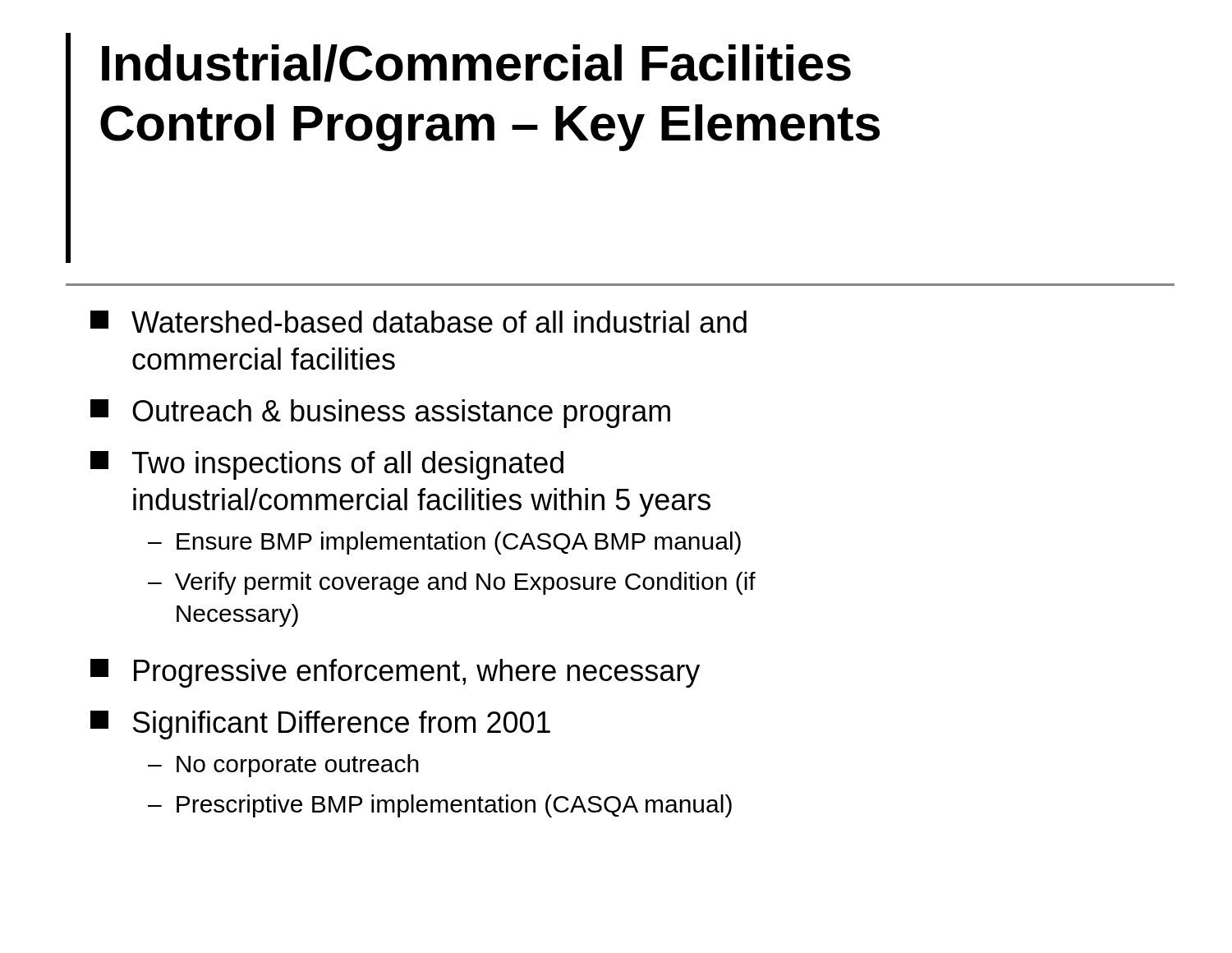
Task: Select the list item that says "Watershed-based database of all industrial"
Action: [x=632, y=341]
